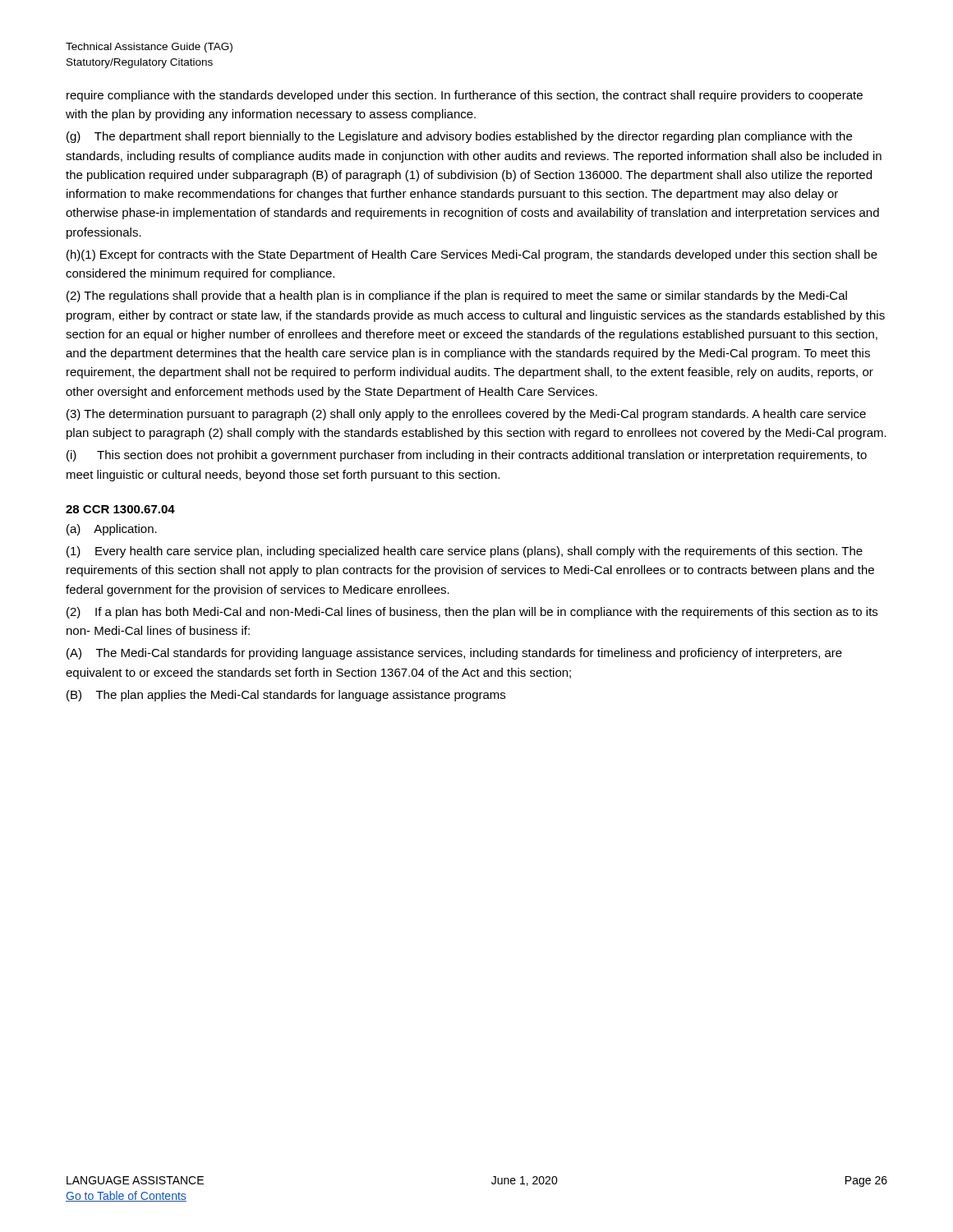Click on the text block that says "(h)(1) Except for contracts with the State Department"
953x1232 pixels.
pyautogui.click(x=476, y=264)
